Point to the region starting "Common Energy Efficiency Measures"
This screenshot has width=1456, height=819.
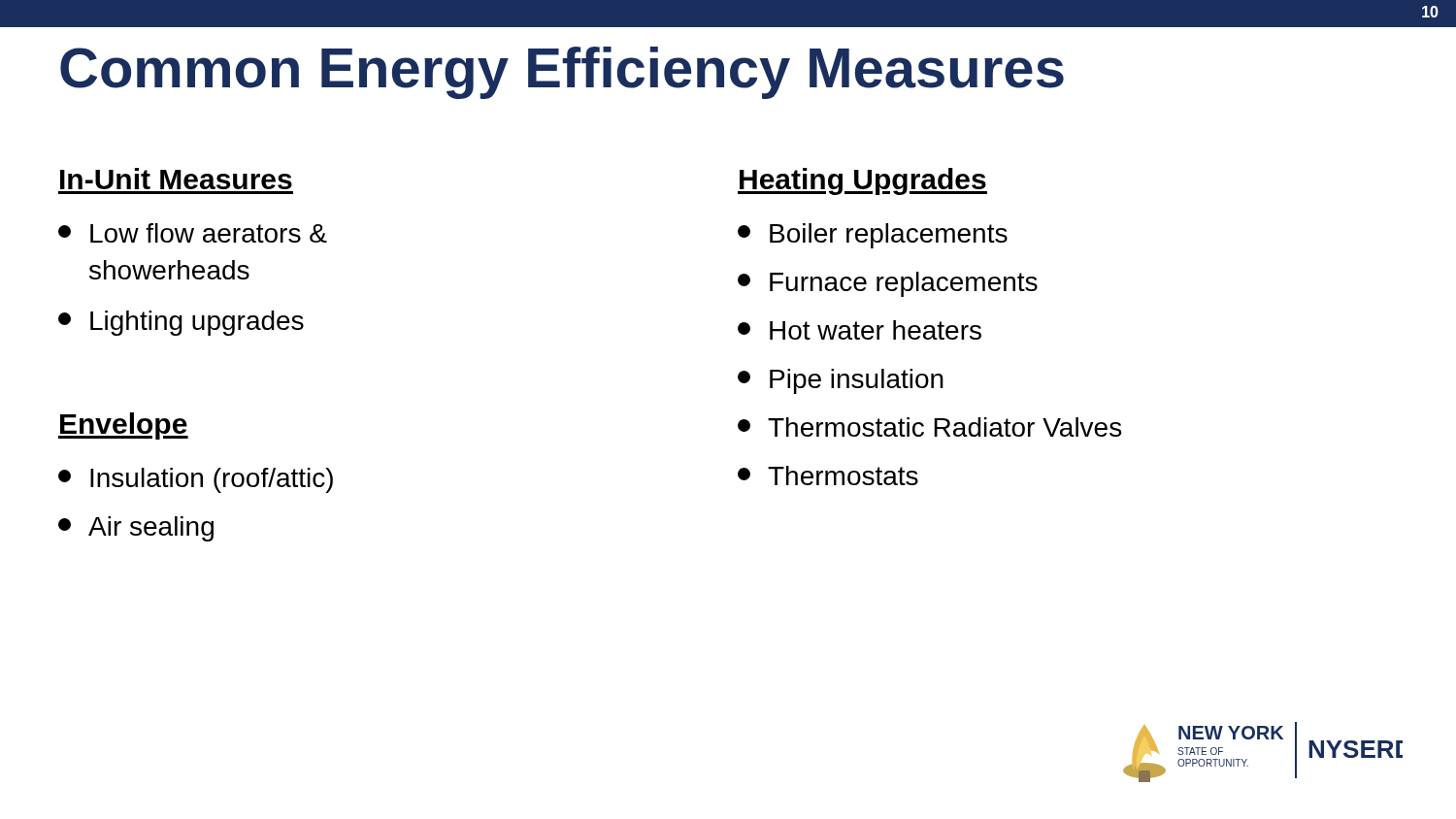tap(562, 68)
